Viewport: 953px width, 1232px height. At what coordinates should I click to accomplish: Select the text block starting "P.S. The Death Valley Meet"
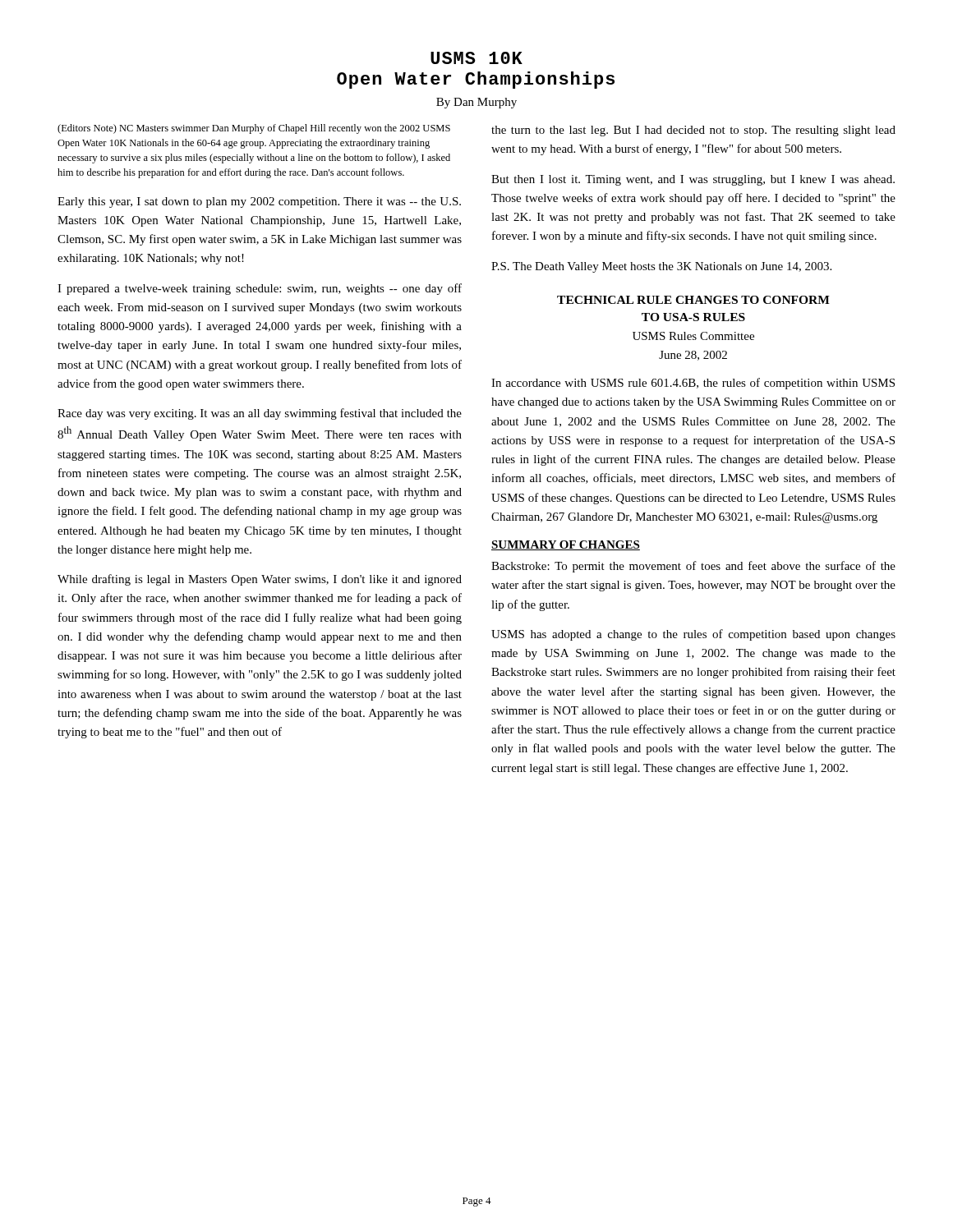[x=693, y=266]
